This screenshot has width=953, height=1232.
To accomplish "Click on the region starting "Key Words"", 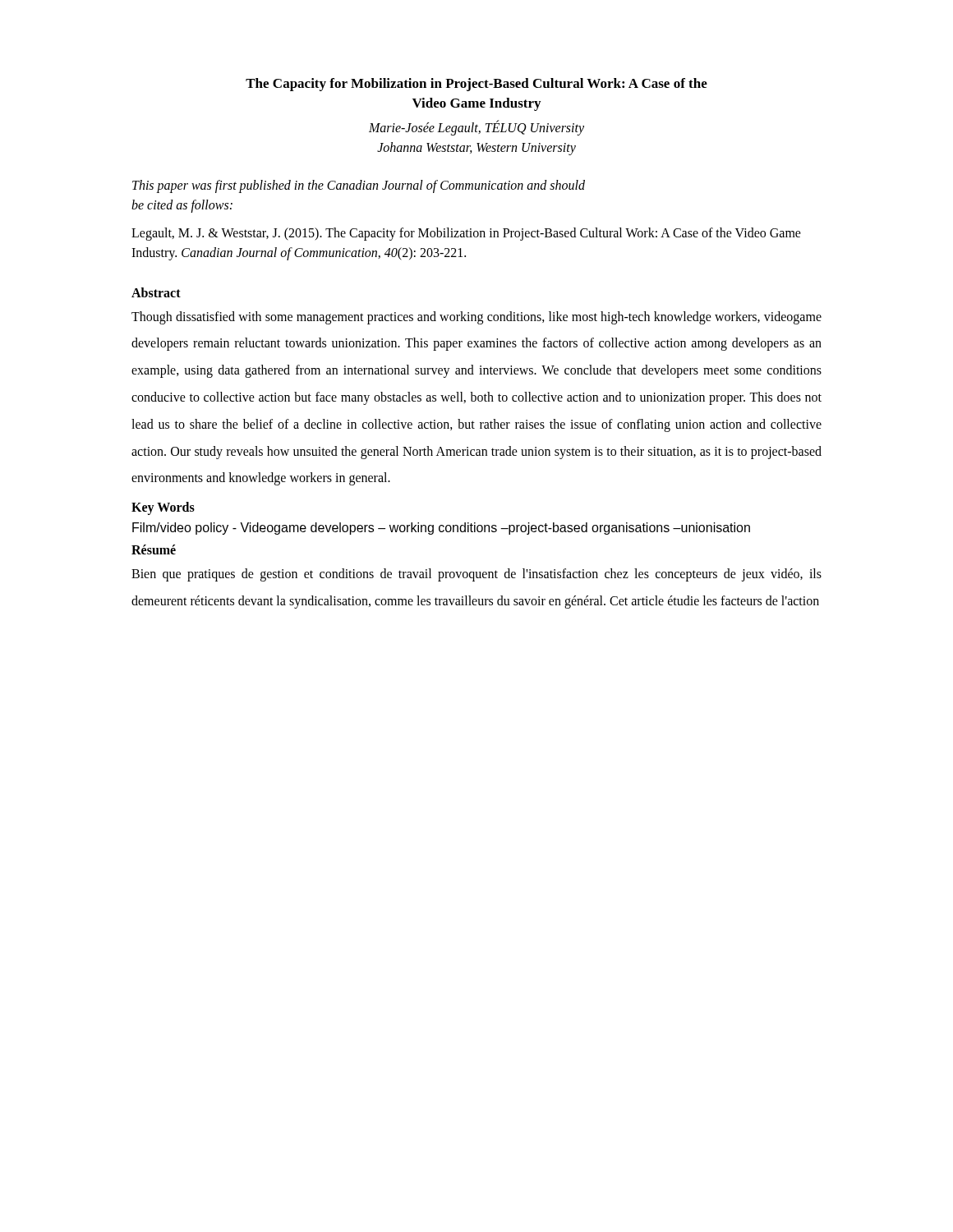I will coord(163,507).
